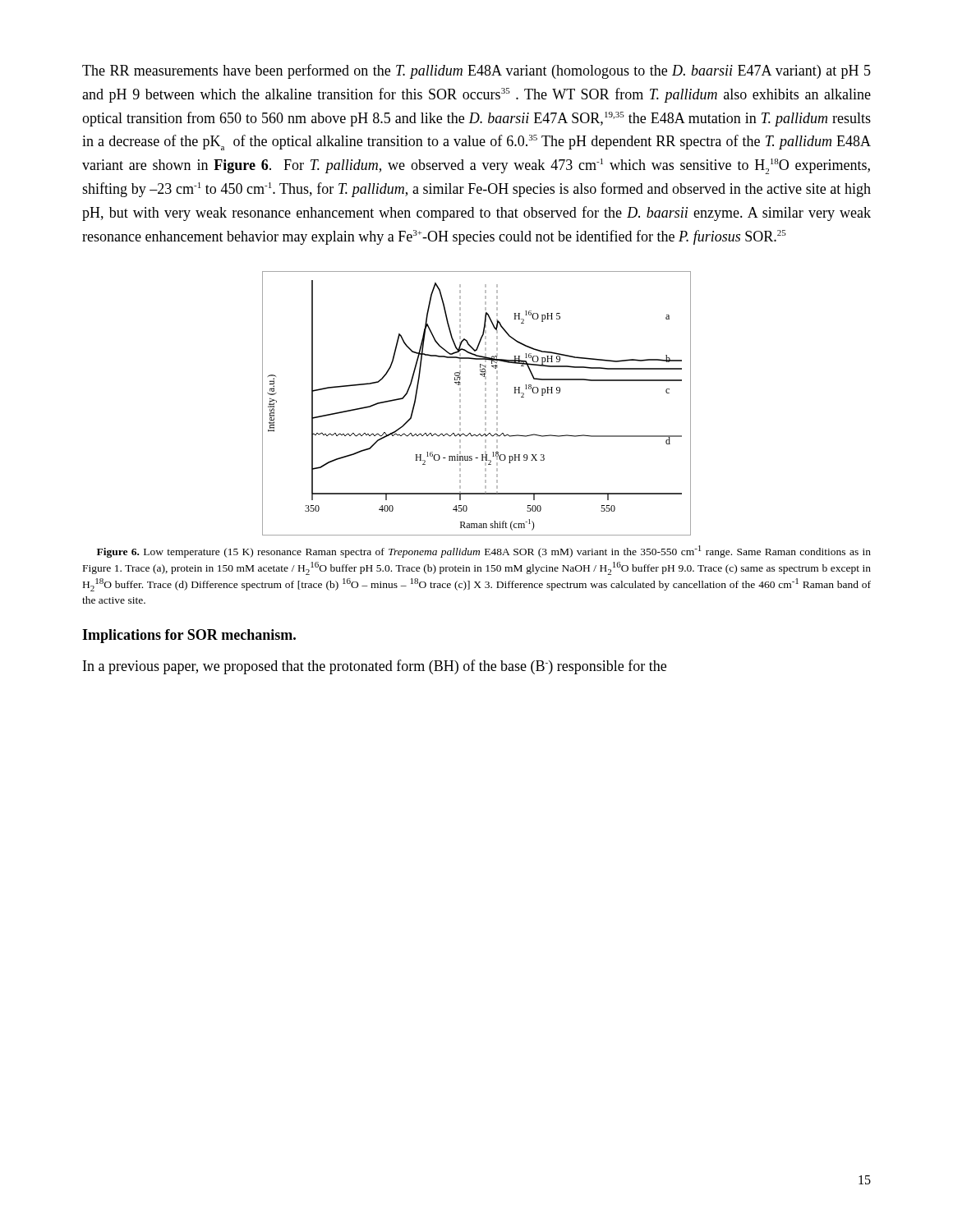Point to the region starting "In a previous"

[375, 666]
